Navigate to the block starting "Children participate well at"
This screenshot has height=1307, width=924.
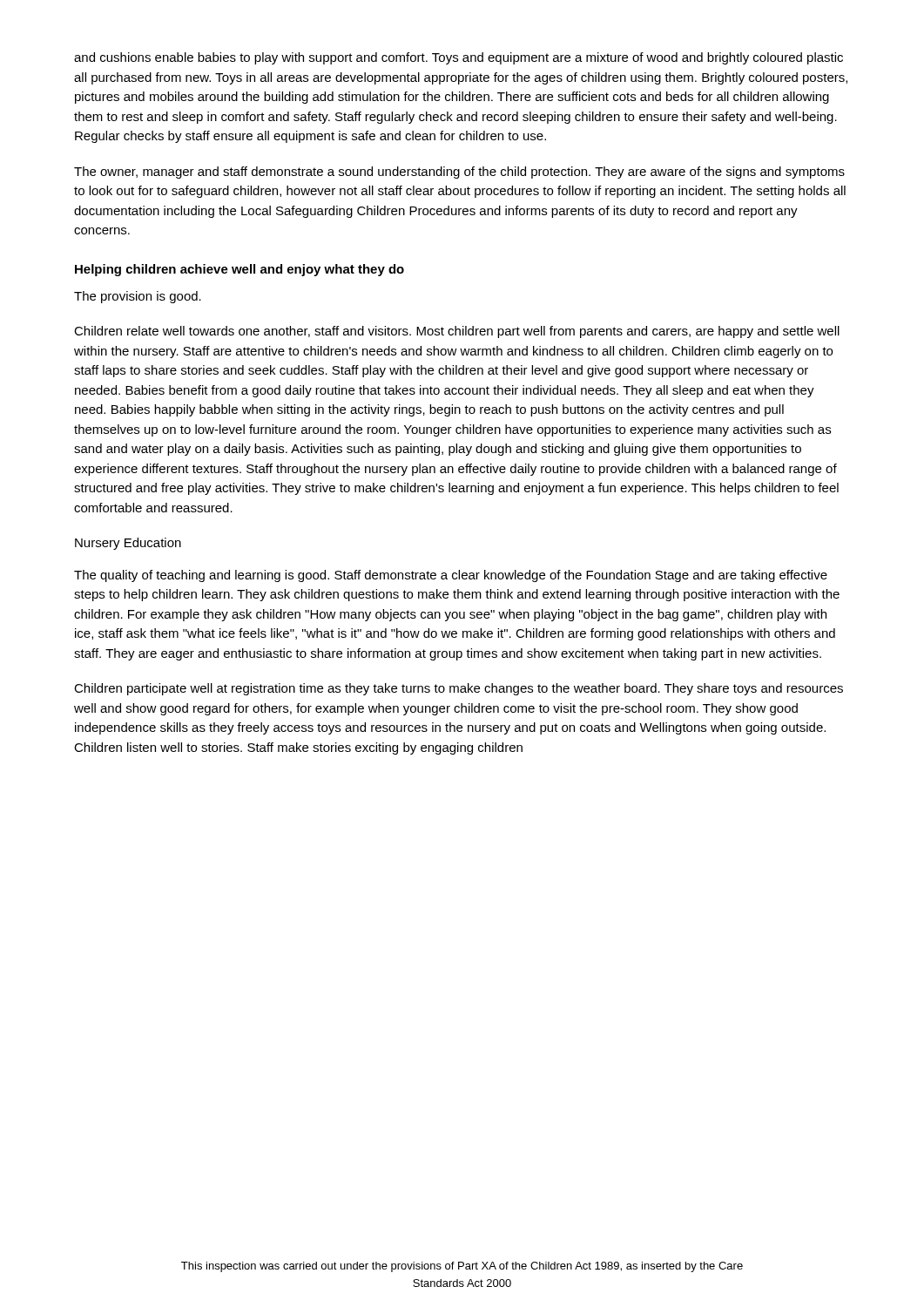coord(459,717)
